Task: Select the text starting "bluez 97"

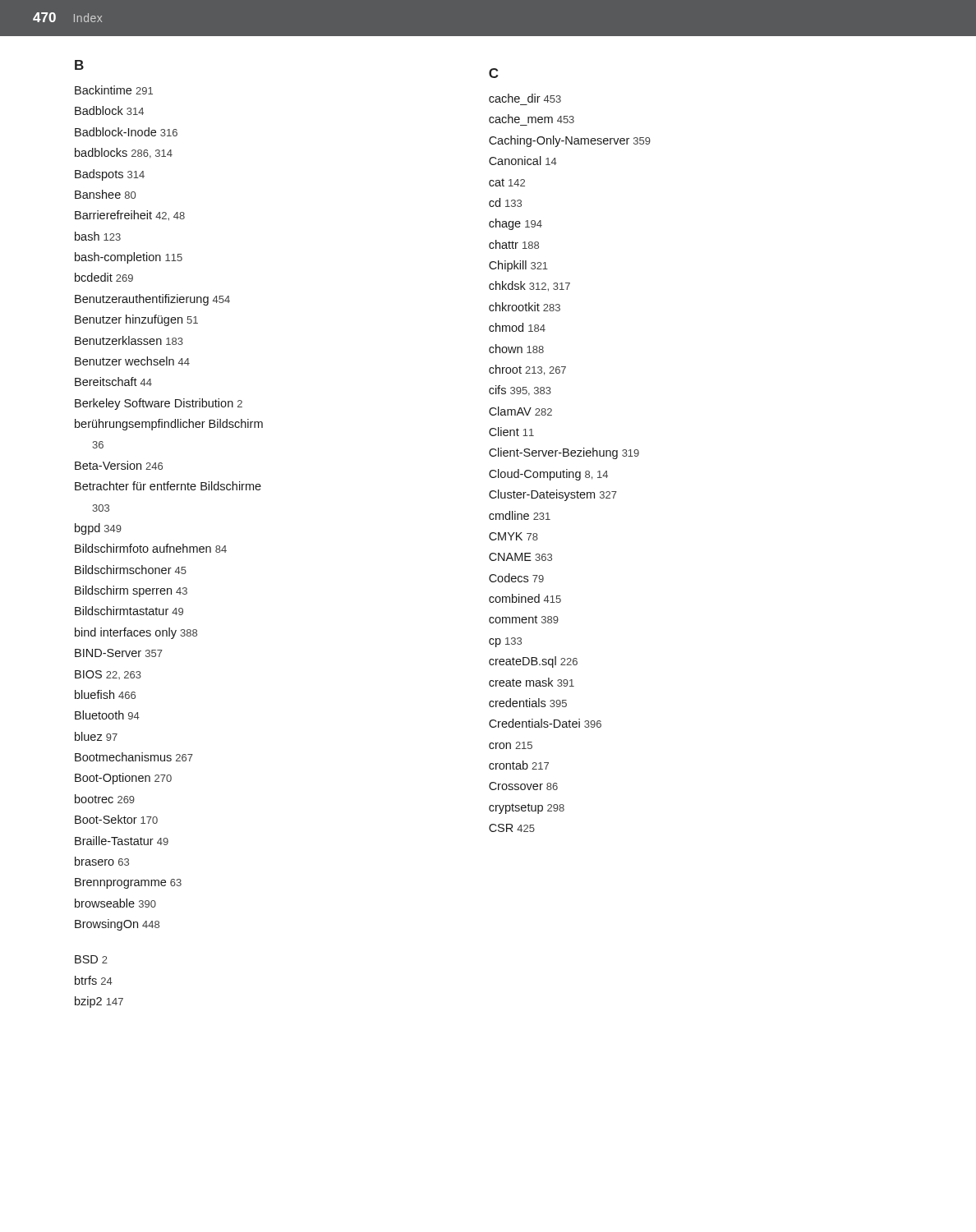Action: 96,736
